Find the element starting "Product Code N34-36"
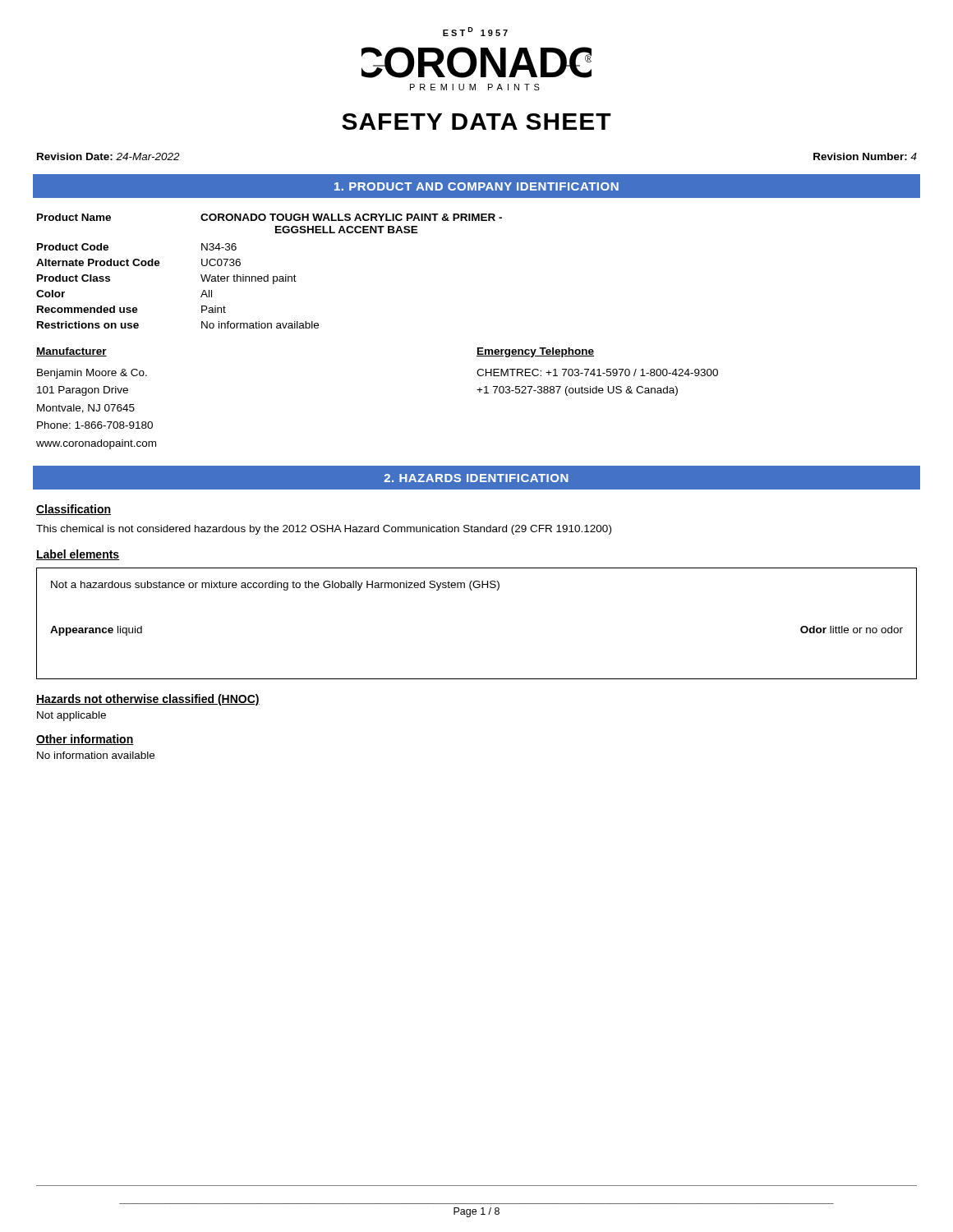 (x=136, y=247)
